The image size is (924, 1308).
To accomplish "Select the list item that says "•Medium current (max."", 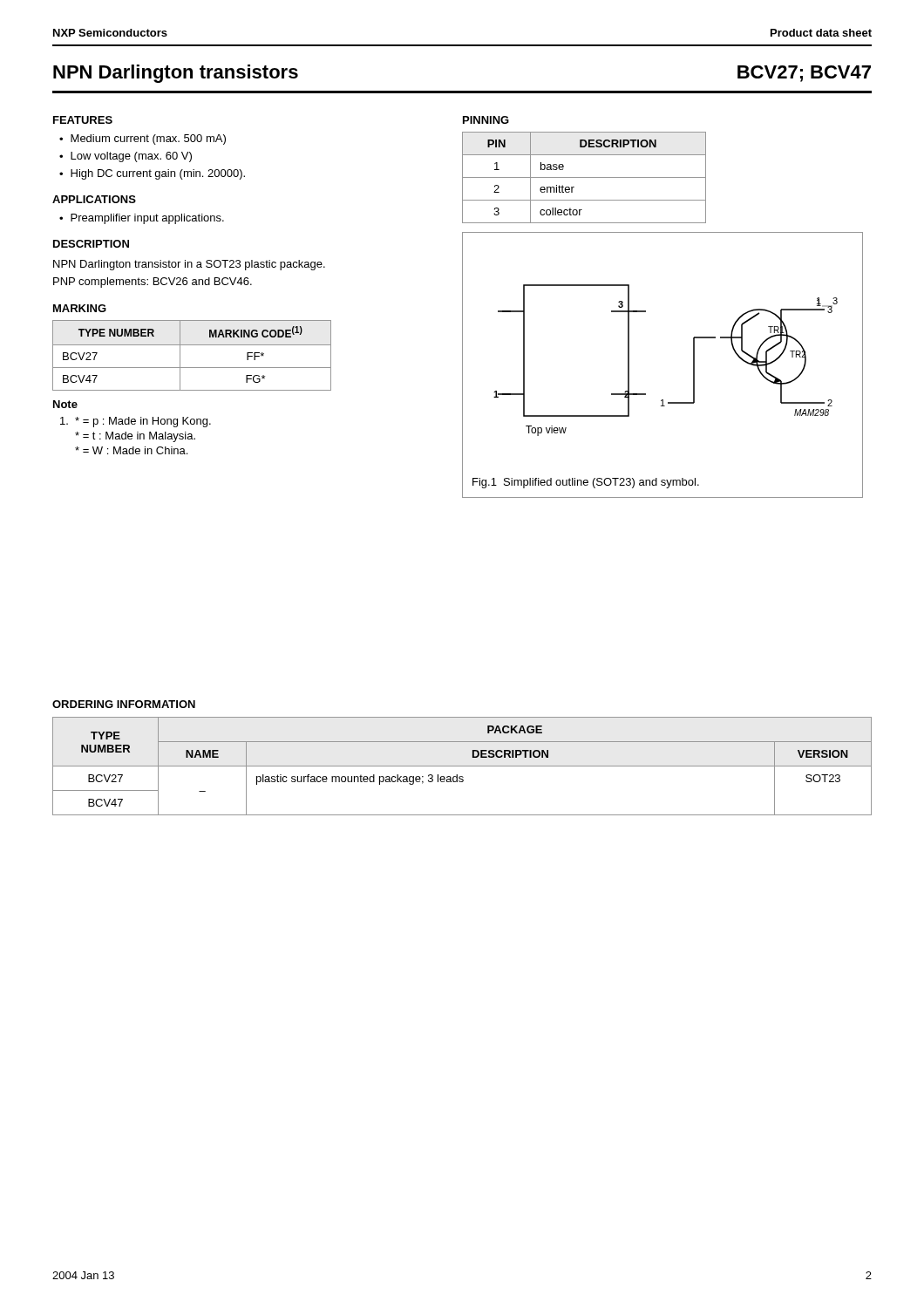I will [143, 139].
